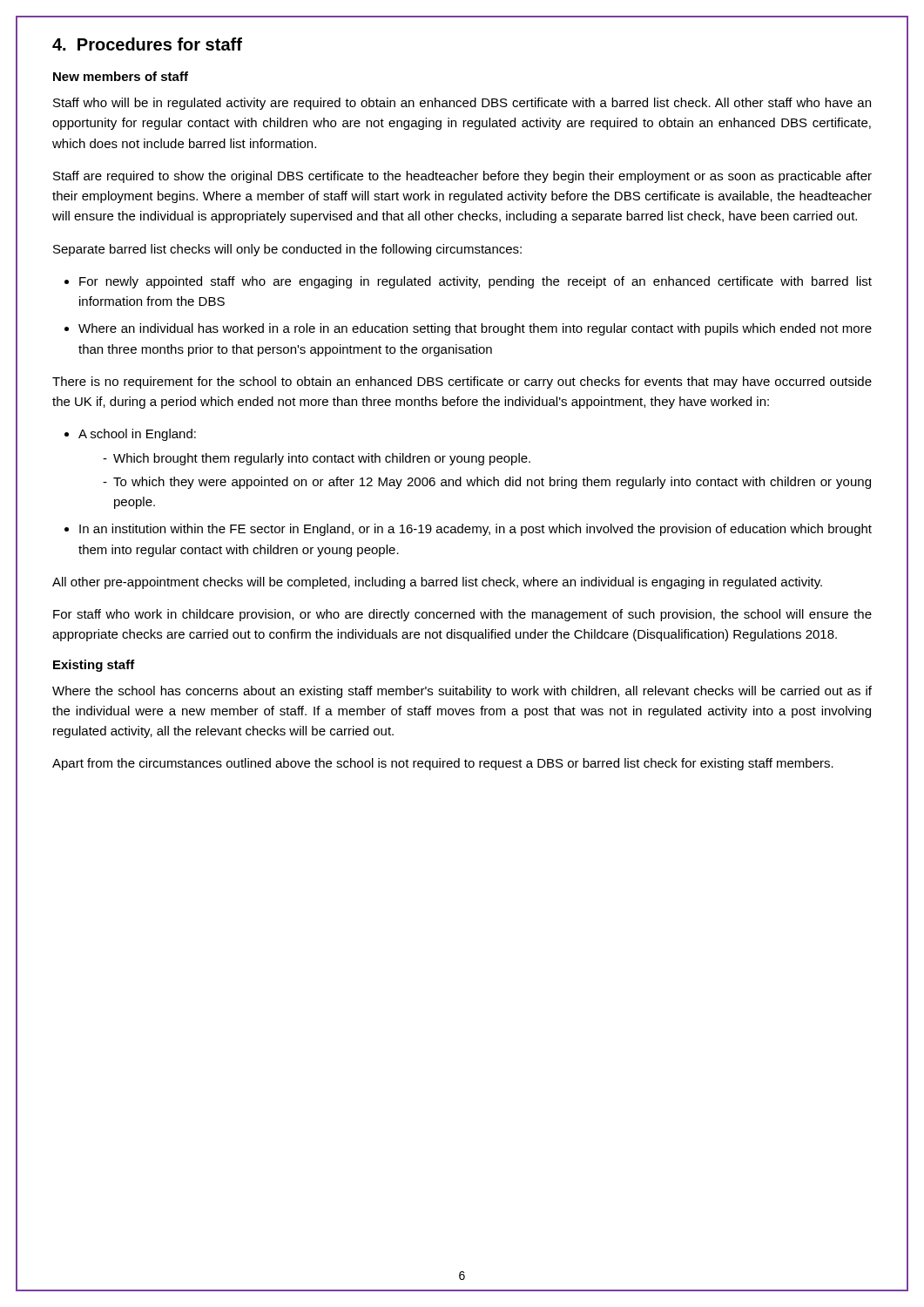This screenshot has width=924, height=1307.
Task: Find the list item that says "To which they were appointed on"
Action: 492,491
